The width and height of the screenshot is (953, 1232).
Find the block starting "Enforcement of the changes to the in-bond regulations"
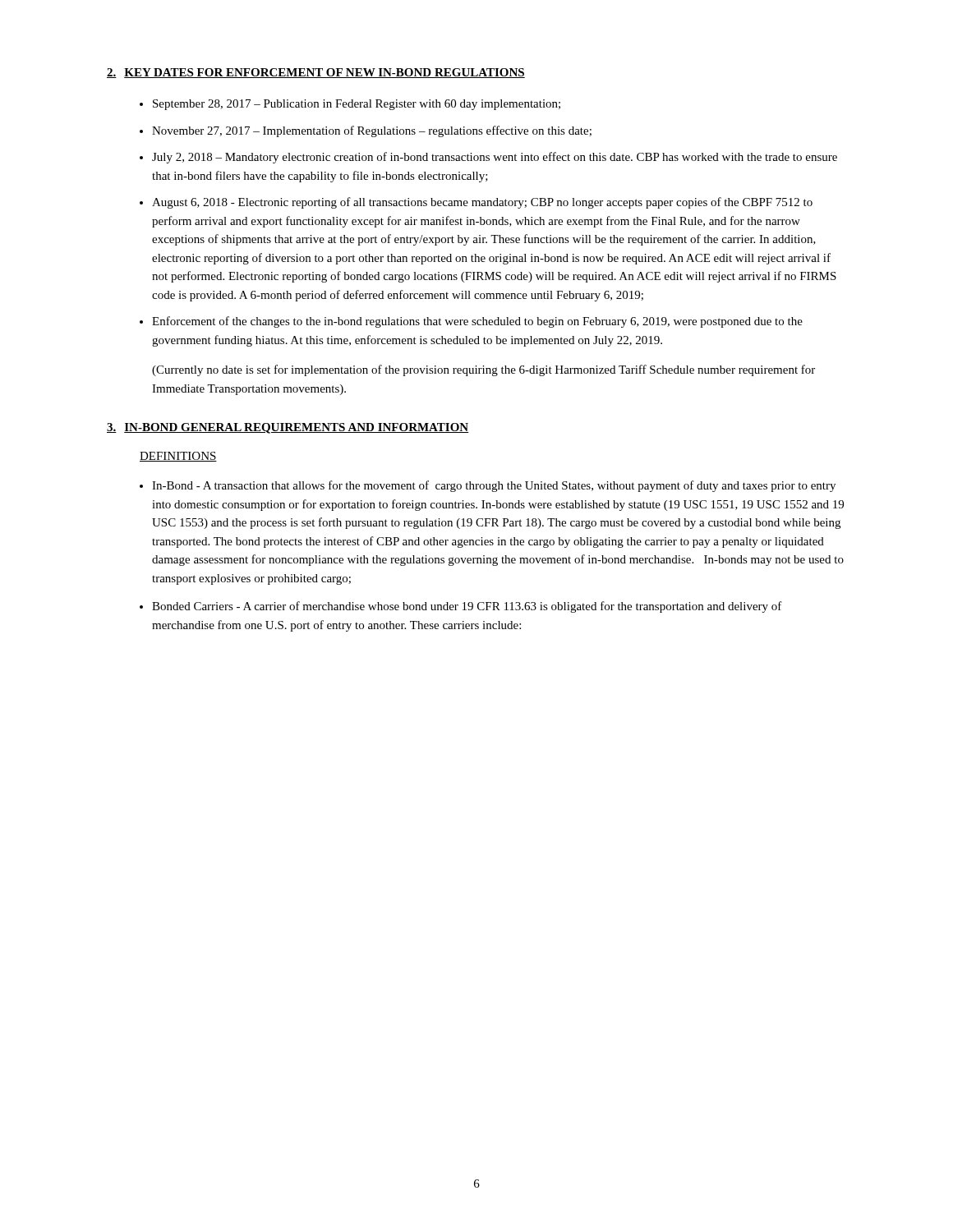pos(477,330)
